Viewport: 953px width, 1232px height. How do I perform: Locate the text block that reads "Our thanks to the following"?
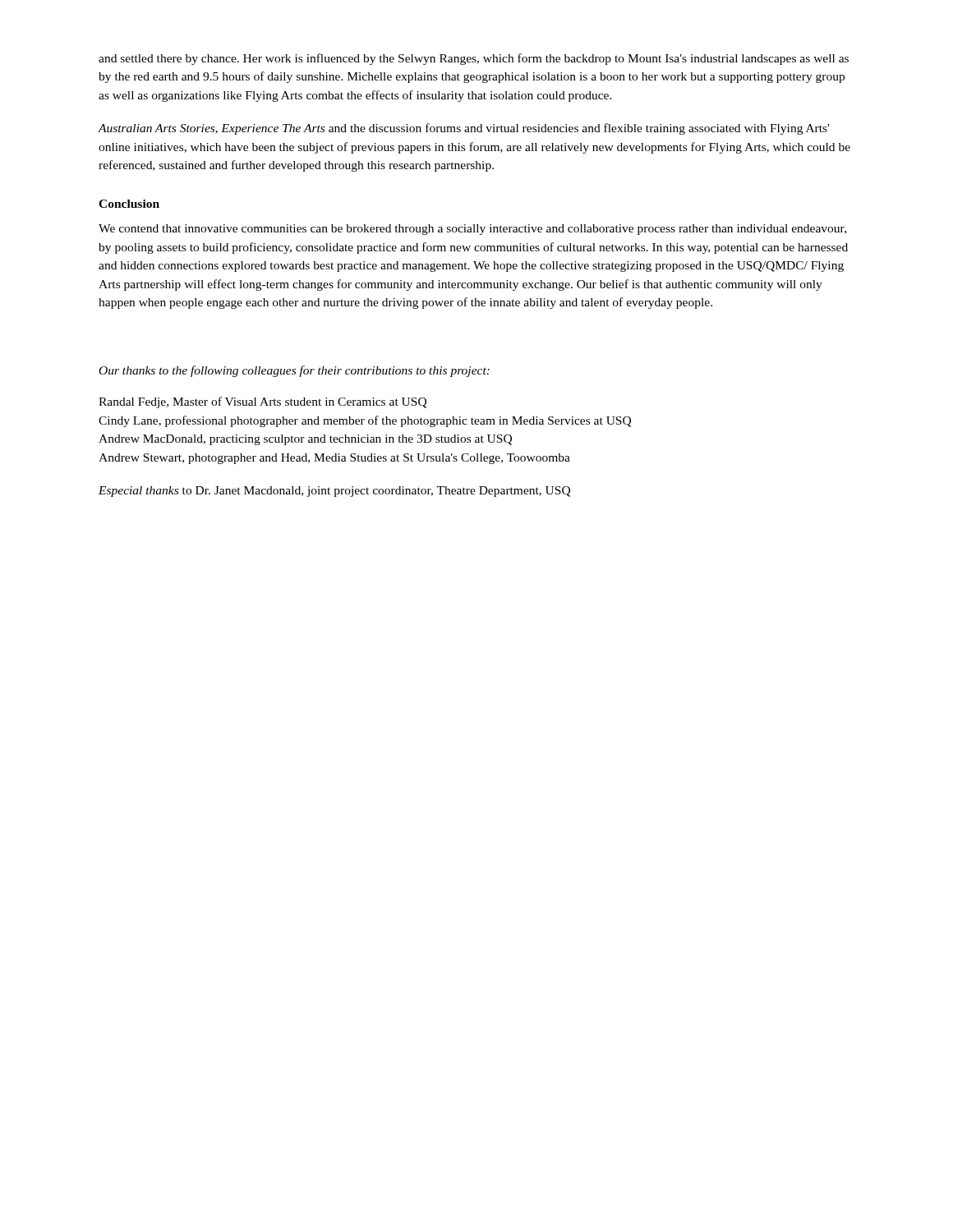coord(294,370)
